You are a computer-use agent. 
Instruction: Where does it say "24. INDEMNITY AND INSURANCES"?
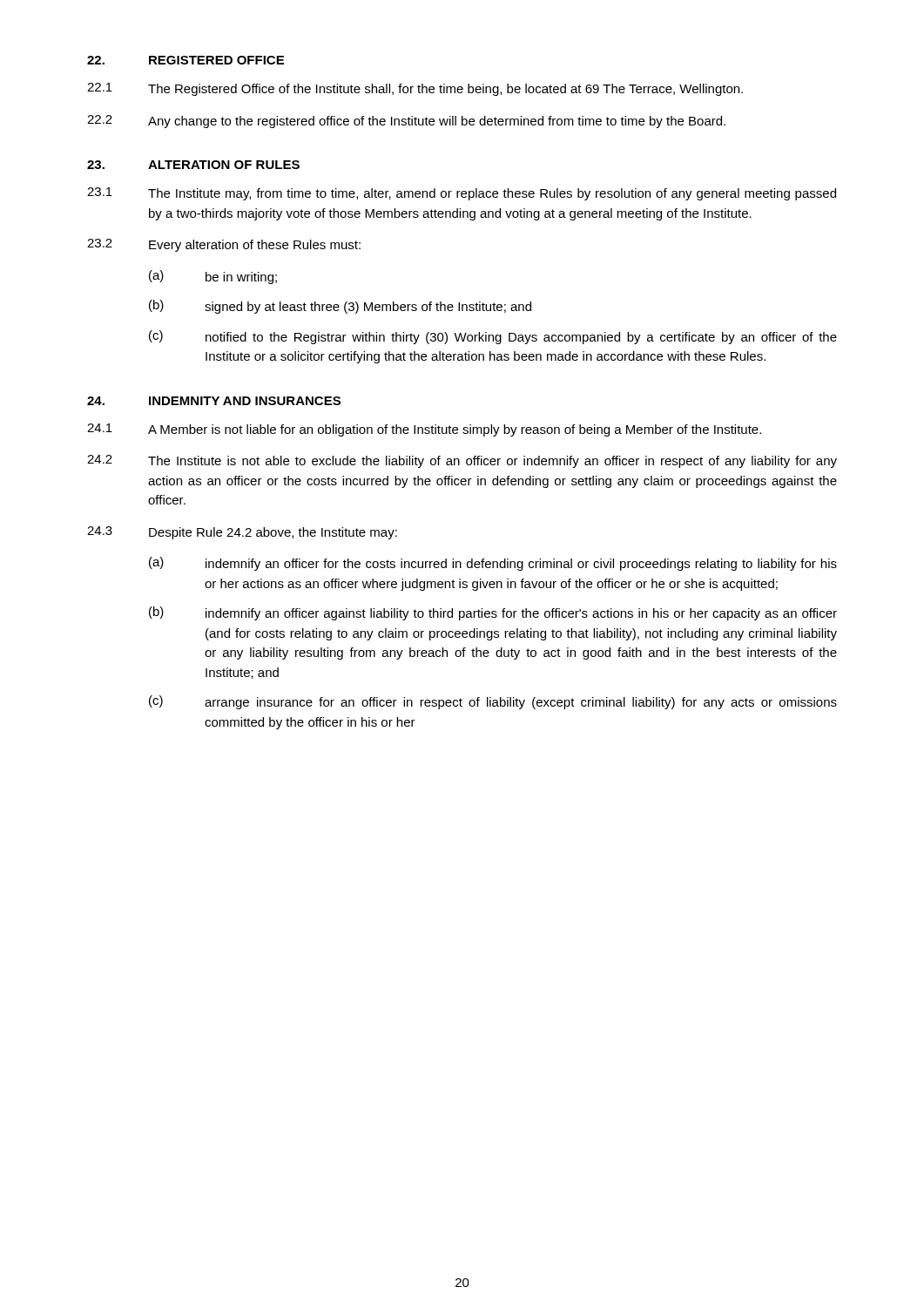tap(214, 400)
